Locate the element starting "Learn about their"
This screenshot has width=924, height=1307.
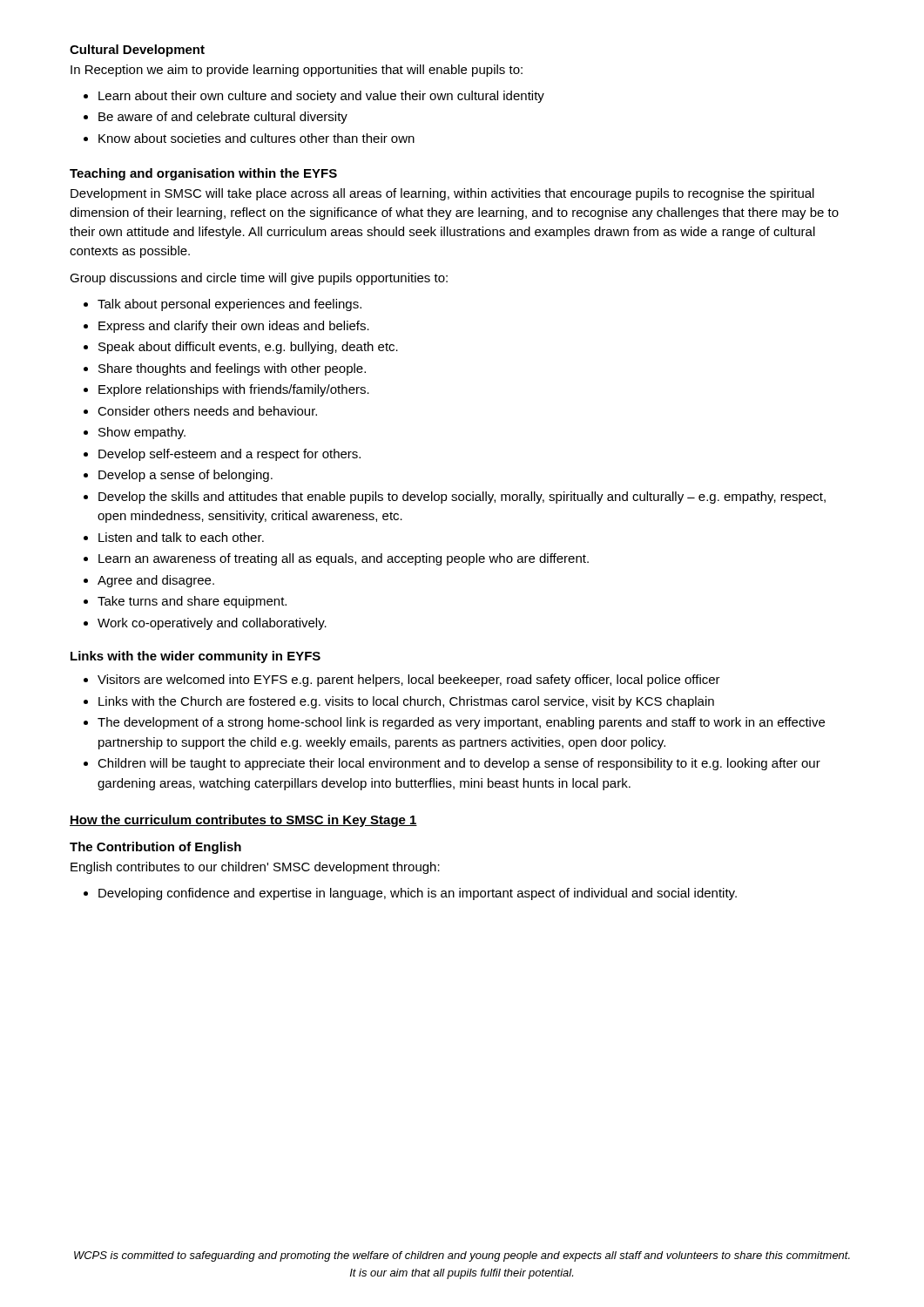(x=321, y=95)
